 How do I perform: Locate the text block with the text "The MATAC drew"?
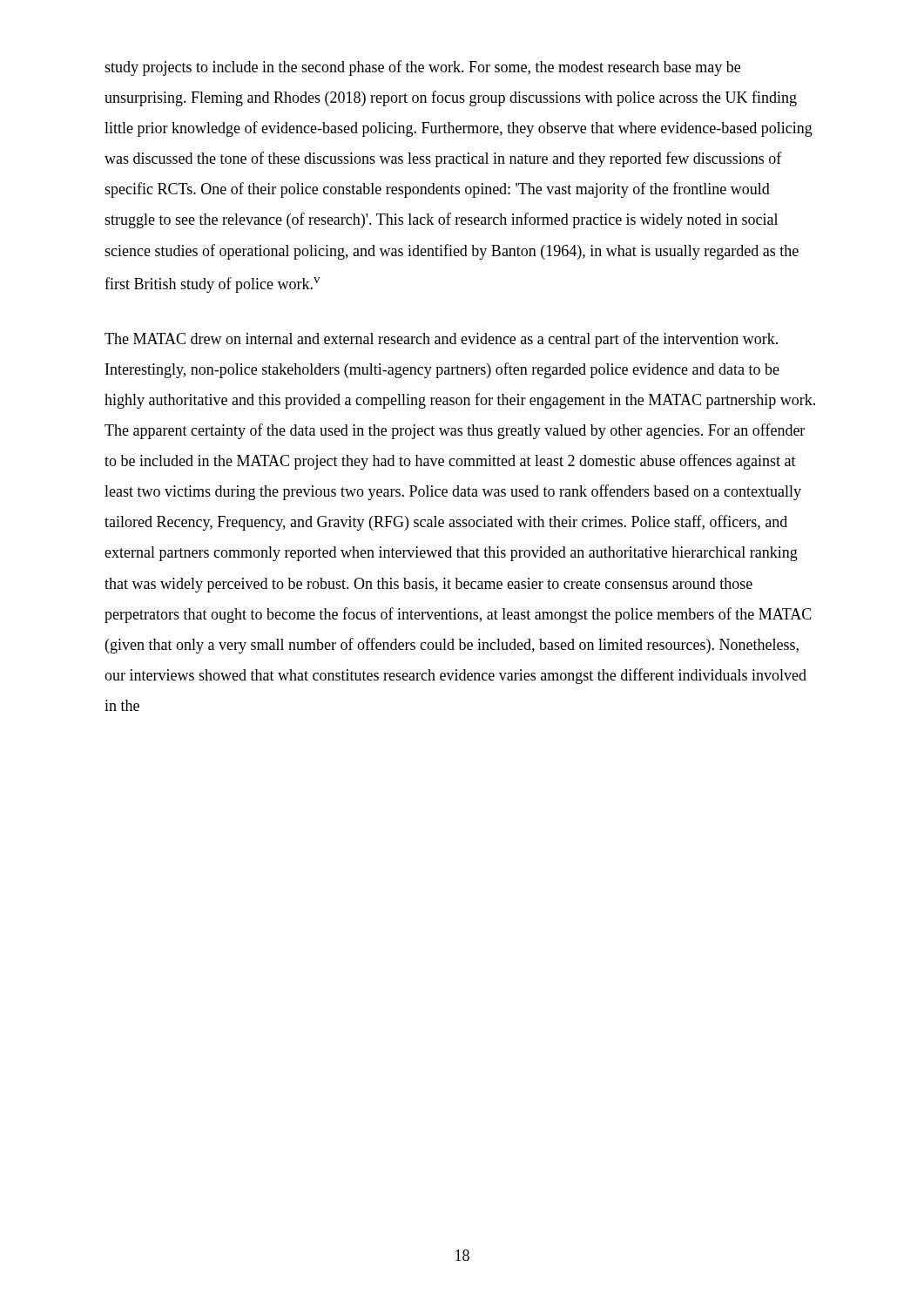click(x=460, y=522)
